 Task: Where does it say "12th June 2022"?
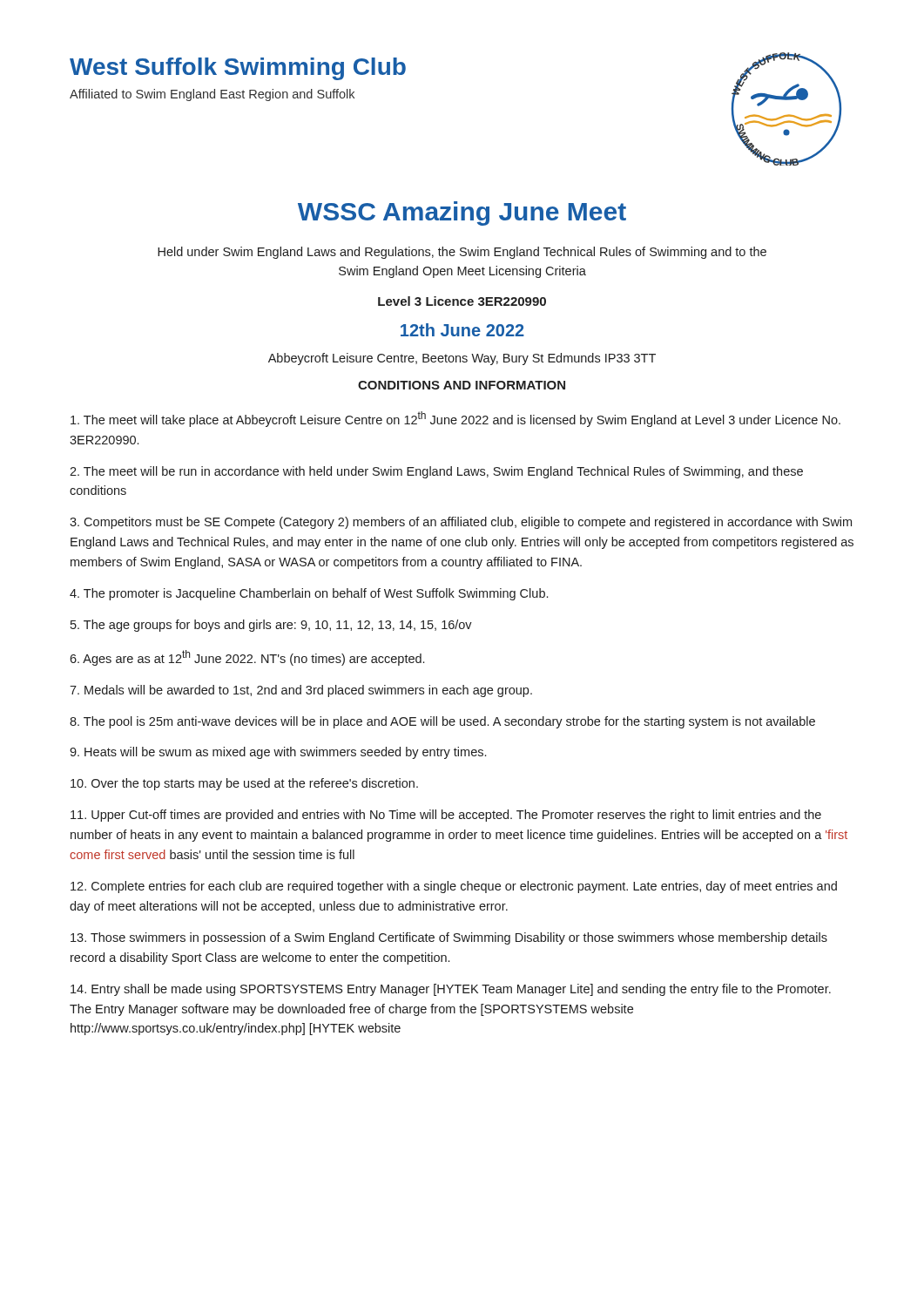[462, 331]
